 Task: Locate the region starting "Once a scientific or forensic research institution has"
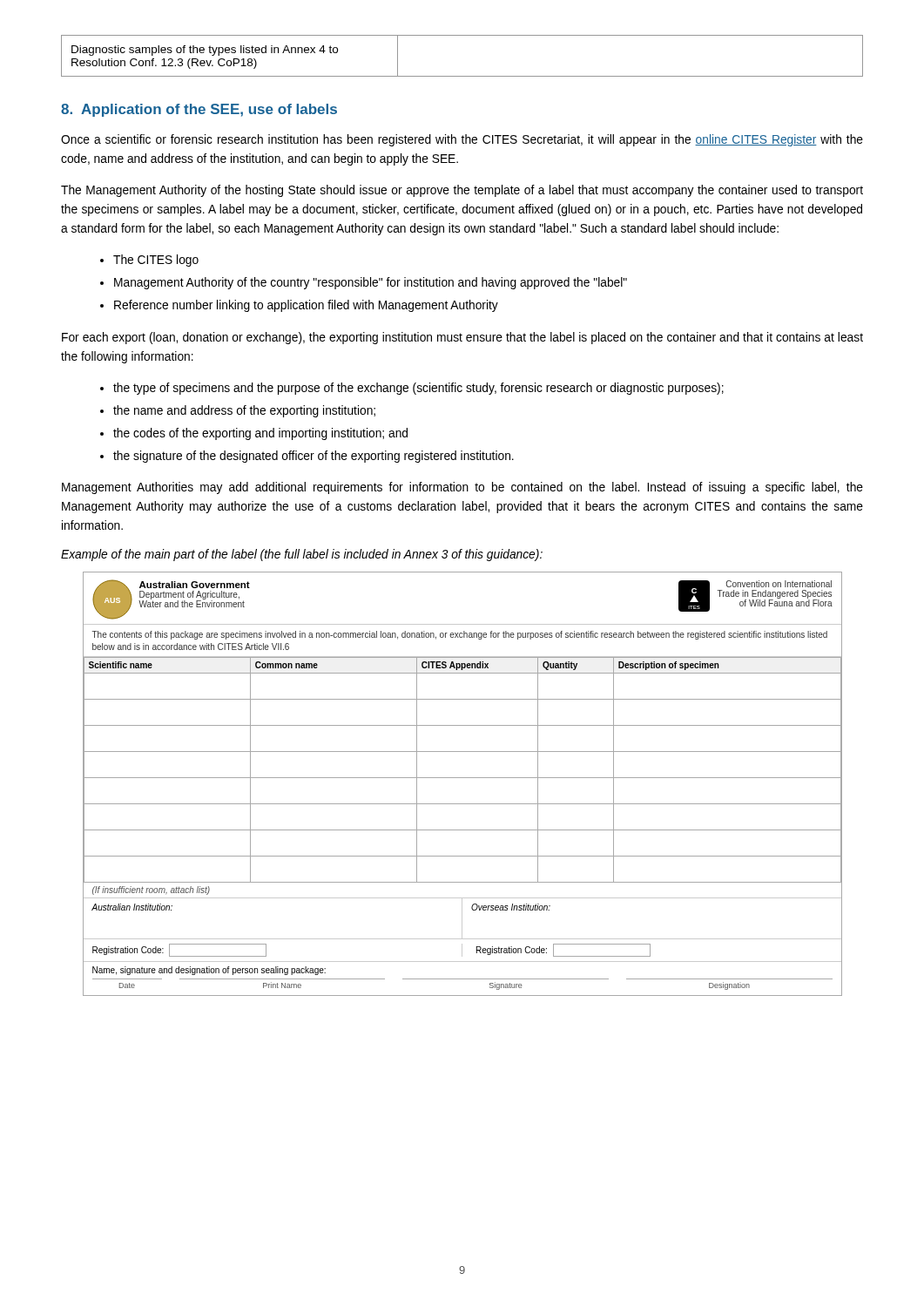tap(462, 149)
